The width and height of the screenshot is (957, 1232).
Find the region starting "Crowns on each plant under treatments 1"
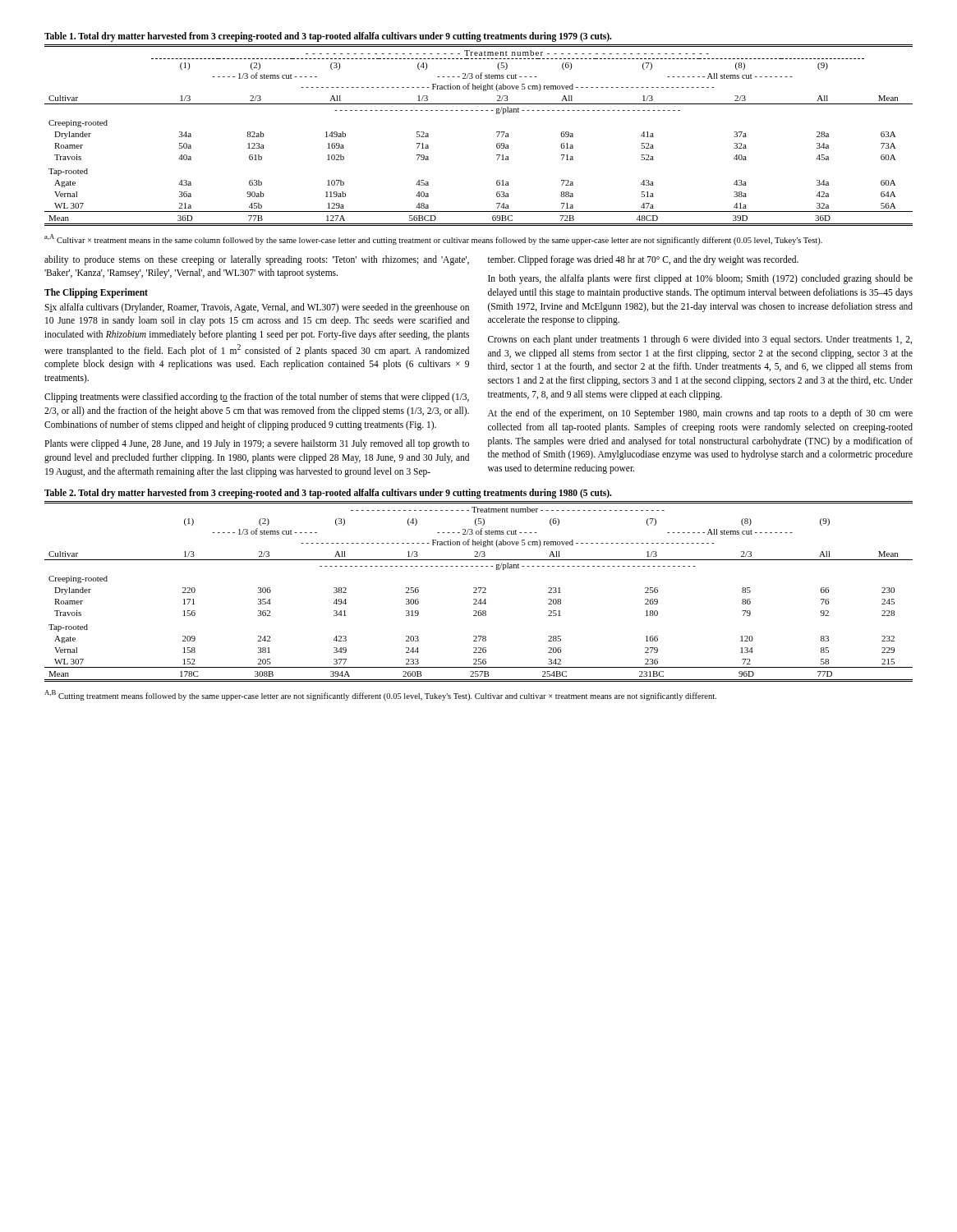(700, 366)
